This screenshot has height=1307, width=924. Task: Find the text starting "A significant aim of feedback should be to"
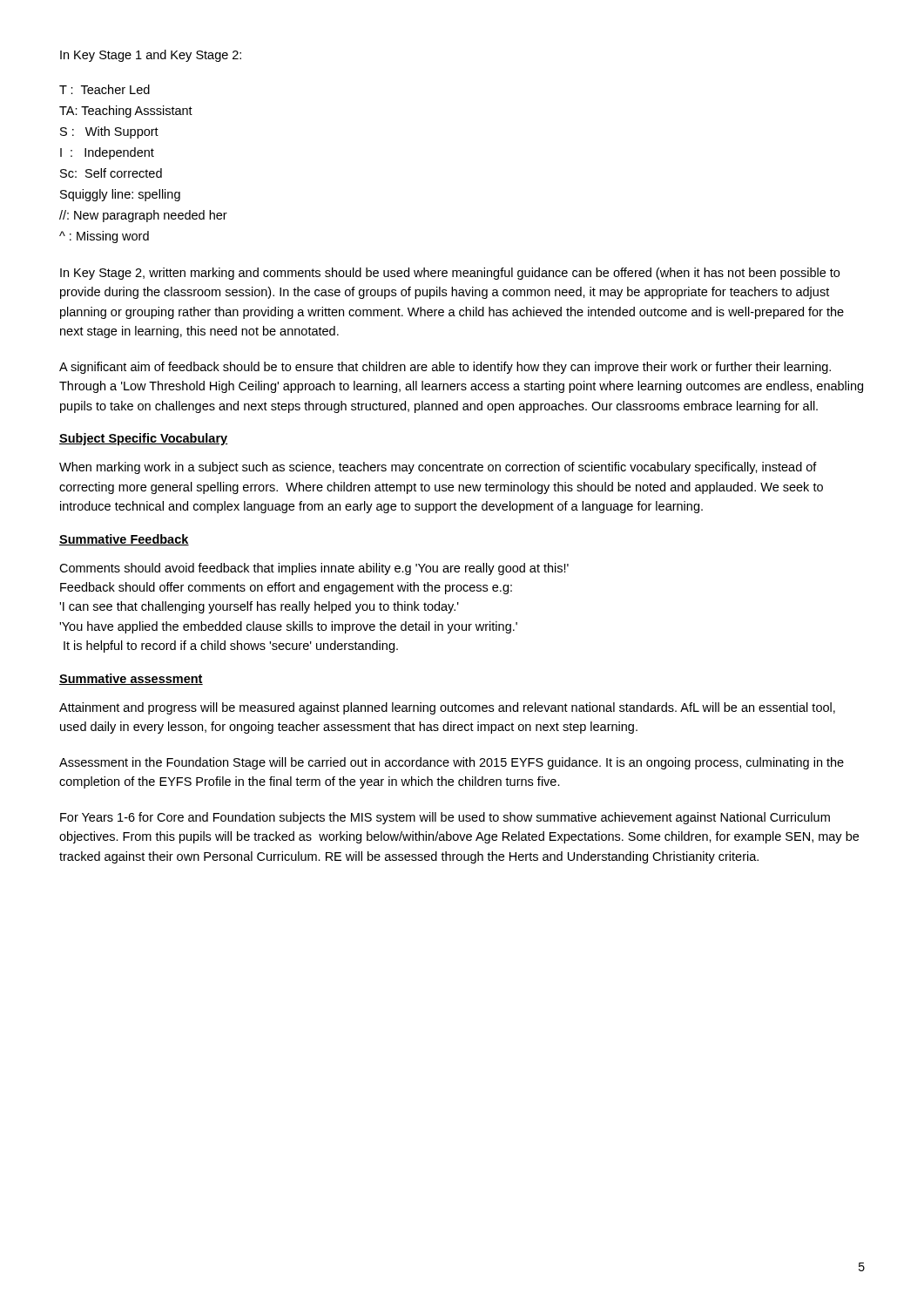tap(462, 386)
